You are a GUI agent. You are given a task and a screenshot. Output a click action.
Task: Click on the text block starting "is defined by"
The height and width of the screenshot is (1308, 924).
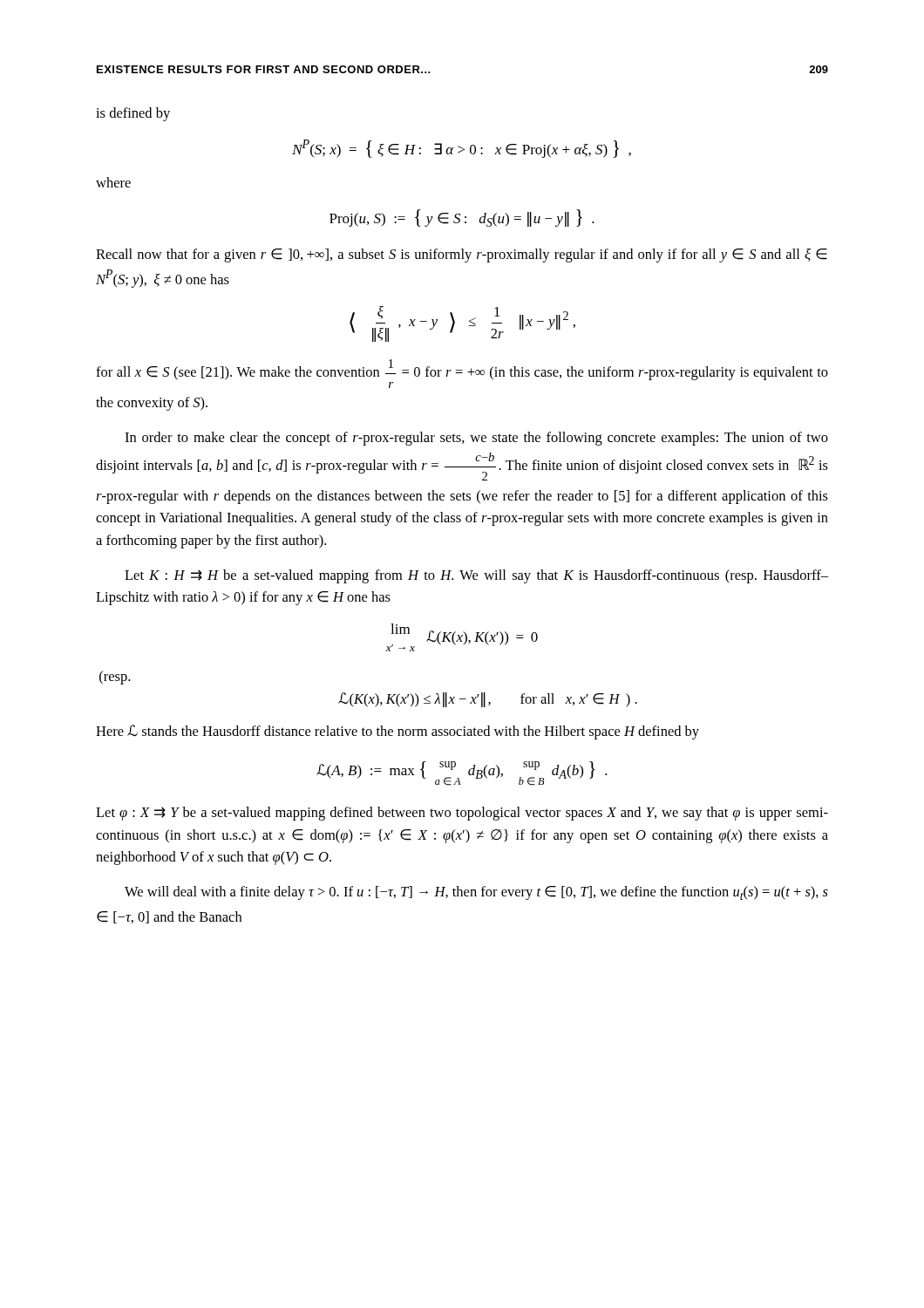(x=133, y=113)
